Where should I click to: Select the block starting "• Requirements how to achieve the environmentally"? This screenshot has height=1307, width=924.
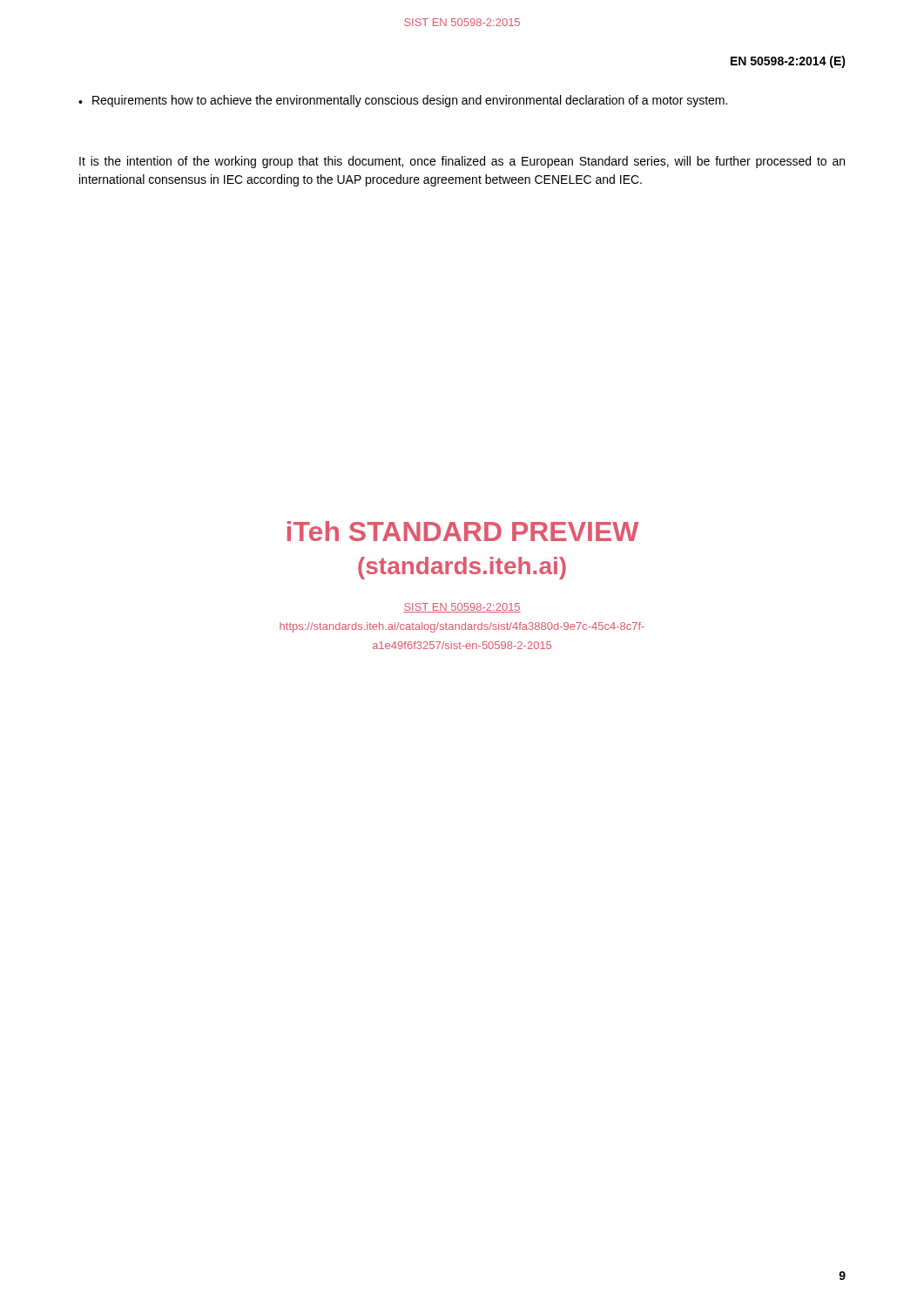point(462,101)
